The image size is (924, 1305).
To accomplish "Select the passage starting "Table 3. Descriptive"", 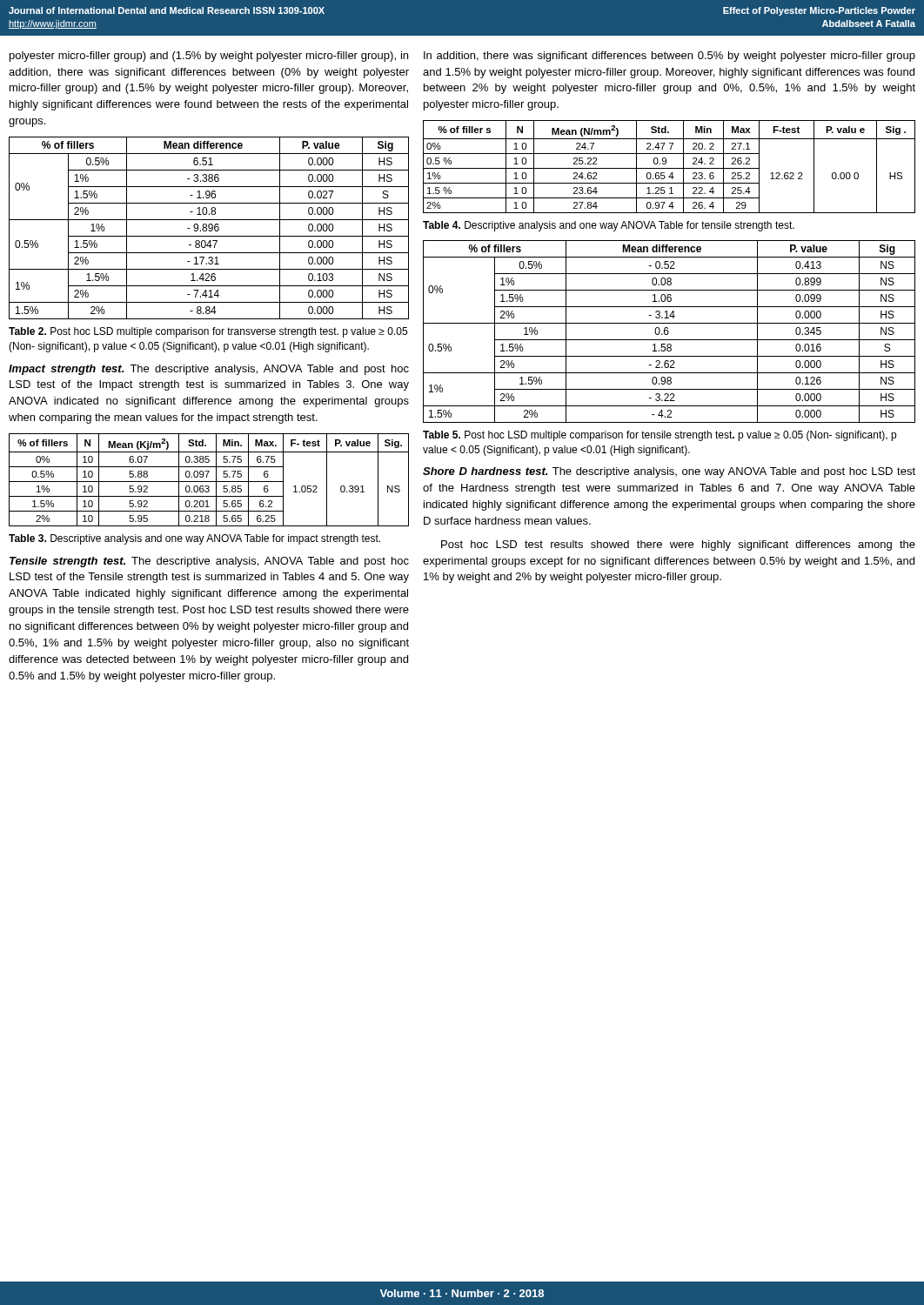I will (195, 538).
